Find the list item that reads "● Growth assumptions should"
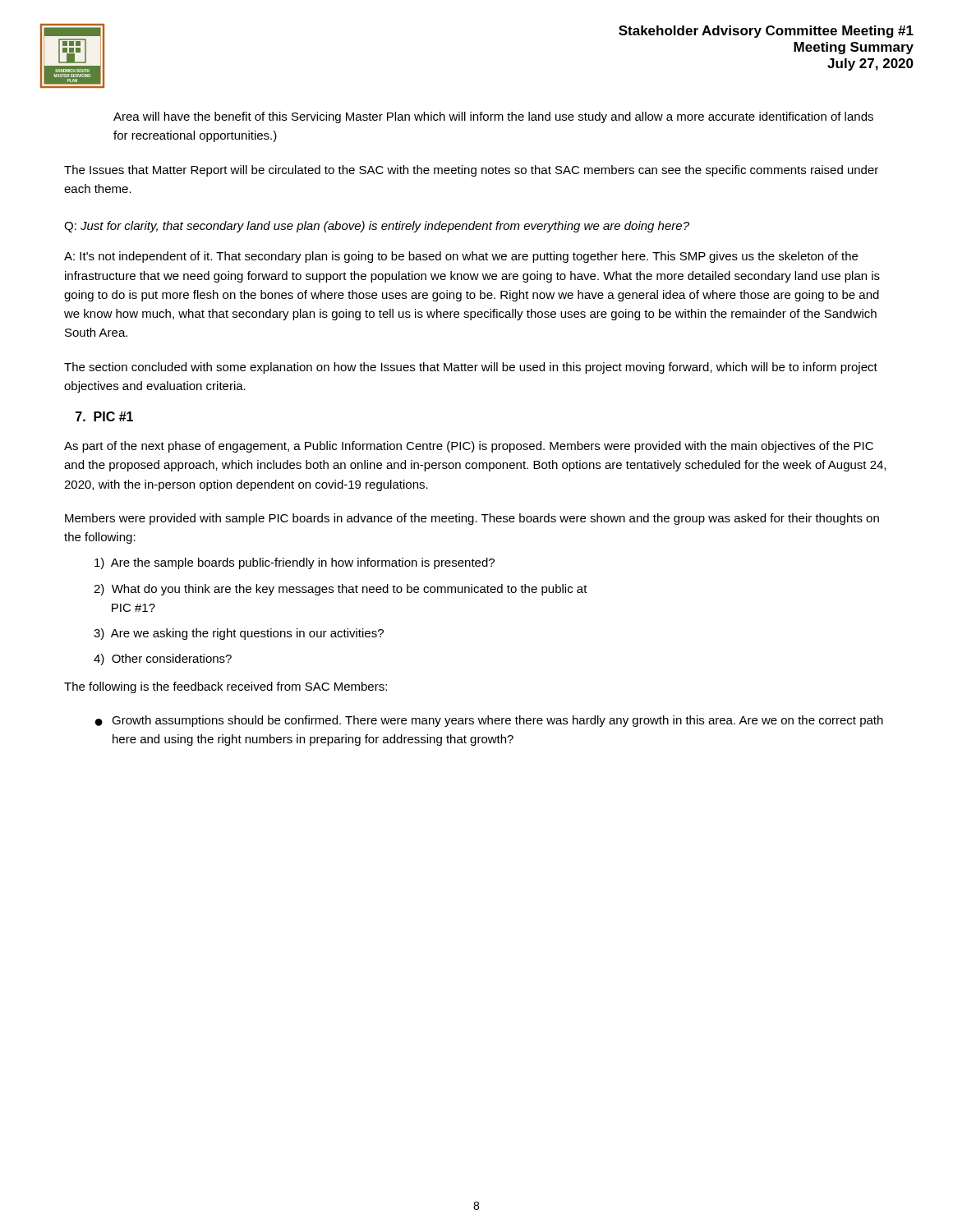Screen dimensions: 1232x953 coord(491,729)
